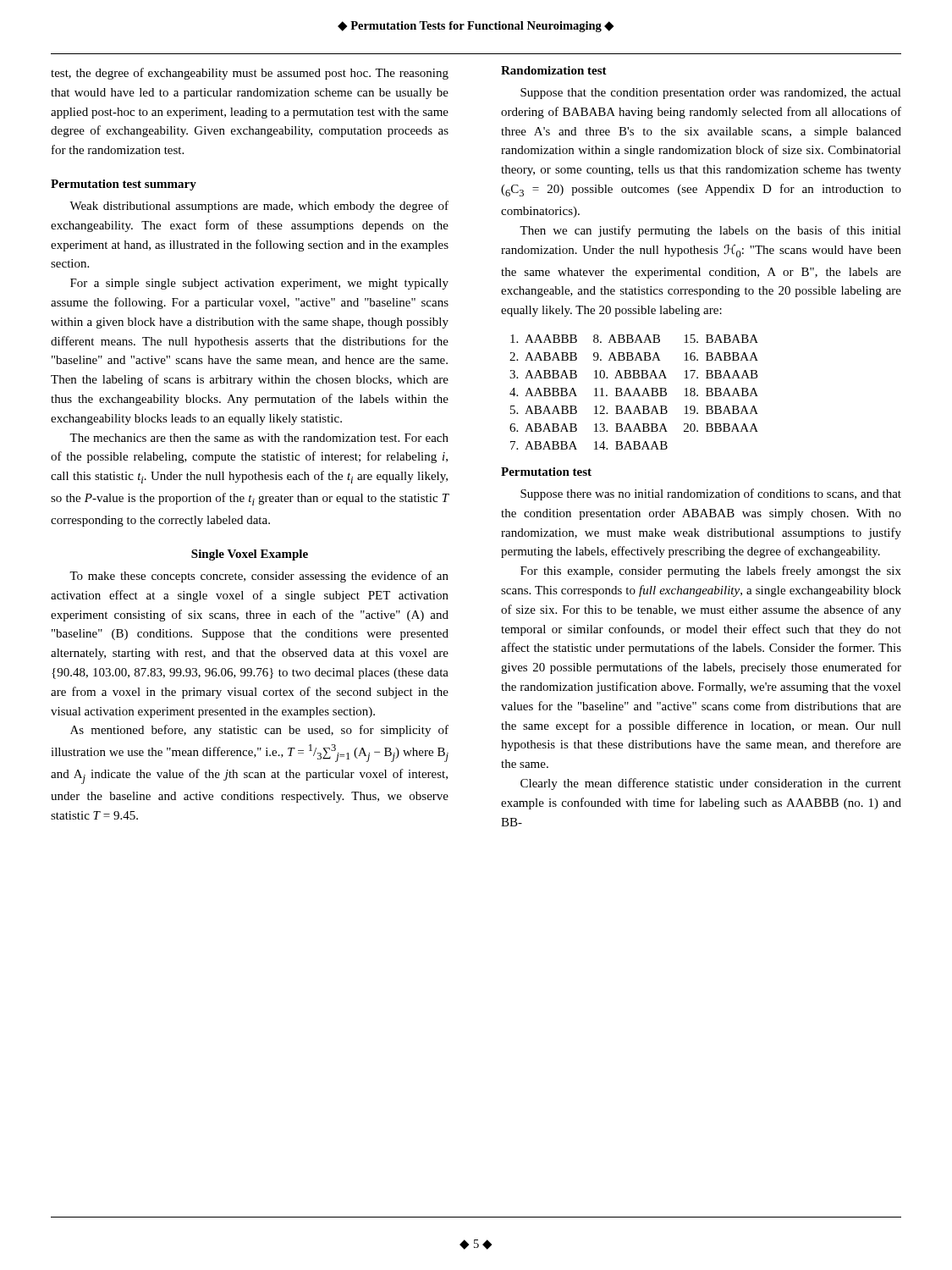Where is the passage that starts "Suppose that the condition"?
952x1270 pixels.
701,201
